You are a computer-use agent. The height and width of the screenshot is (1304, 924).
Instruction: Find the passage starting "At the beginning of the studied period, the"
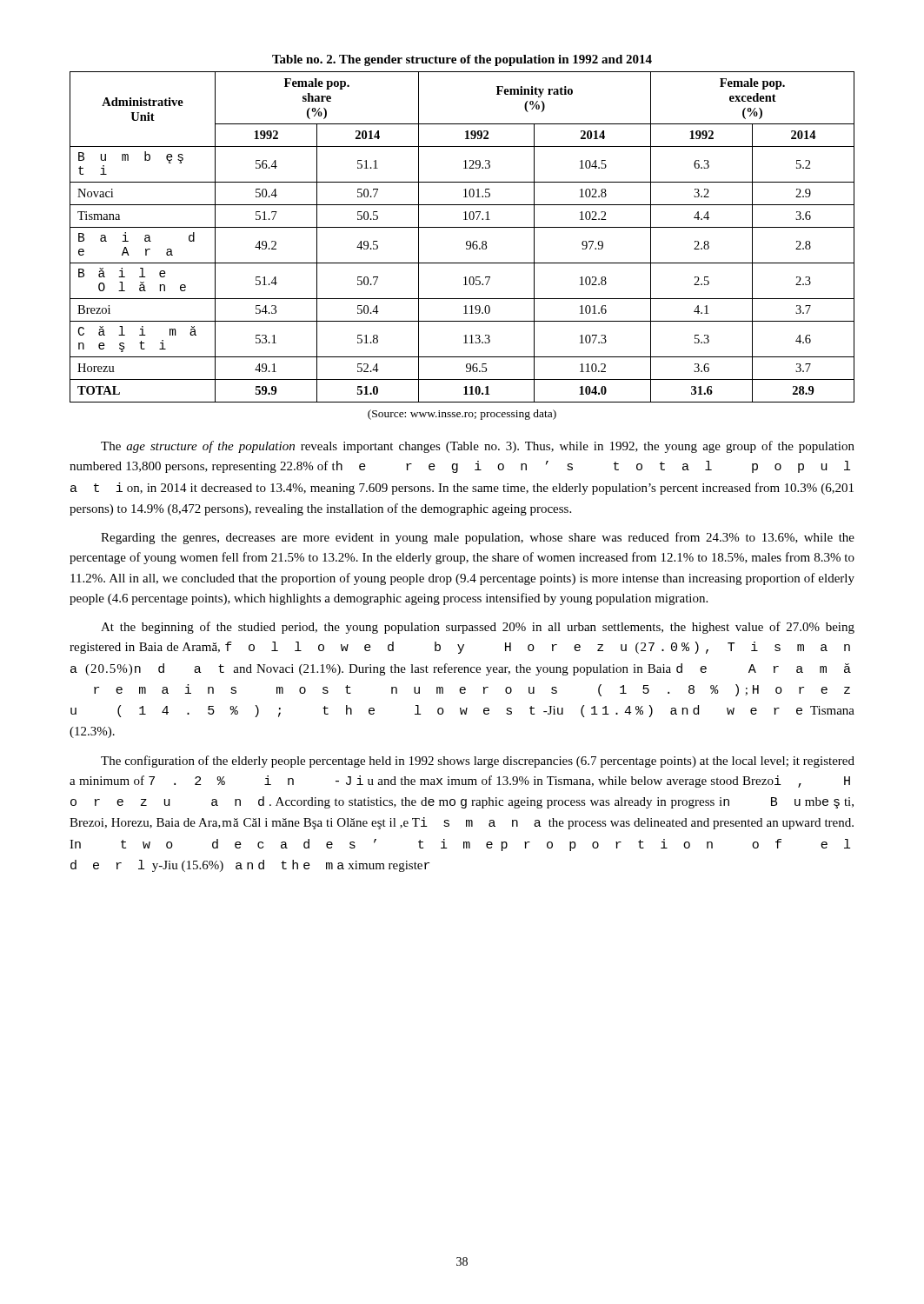pos(462,680)
